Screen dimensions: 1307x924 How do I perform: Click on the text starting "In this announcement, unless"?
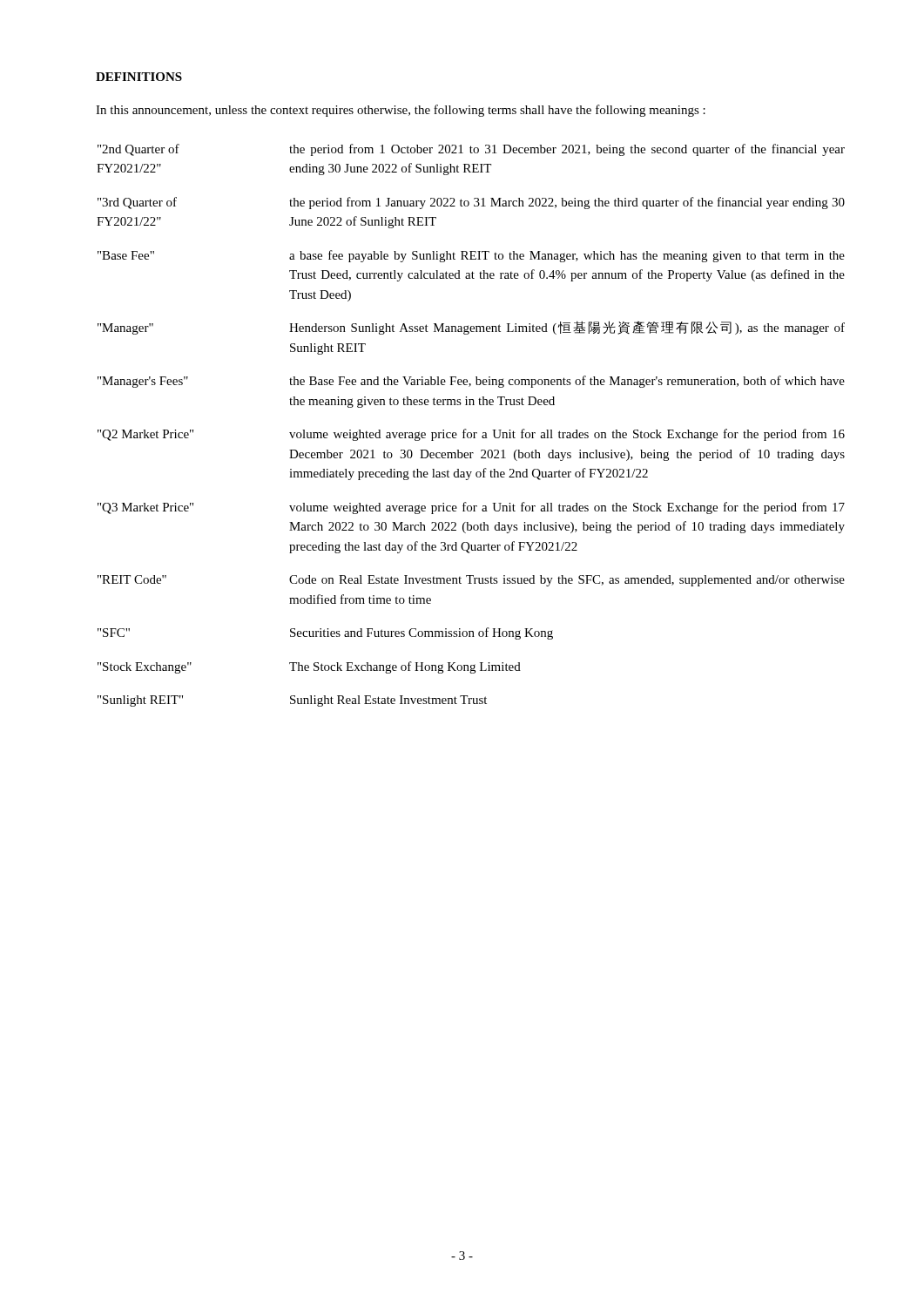coord(401,110)
